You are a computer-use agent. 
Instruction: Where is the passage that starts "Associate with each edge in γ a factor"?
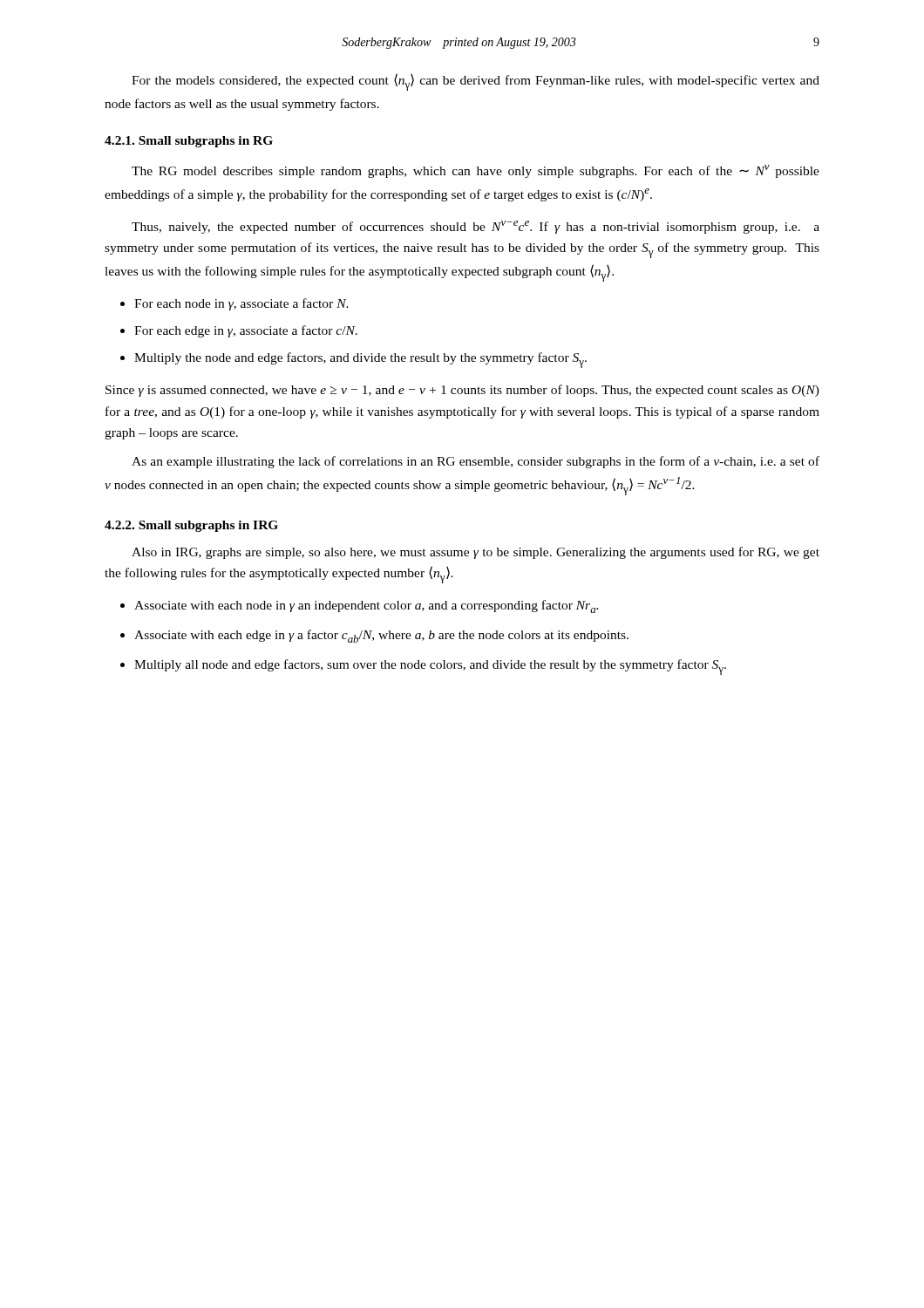click(382, 636)
